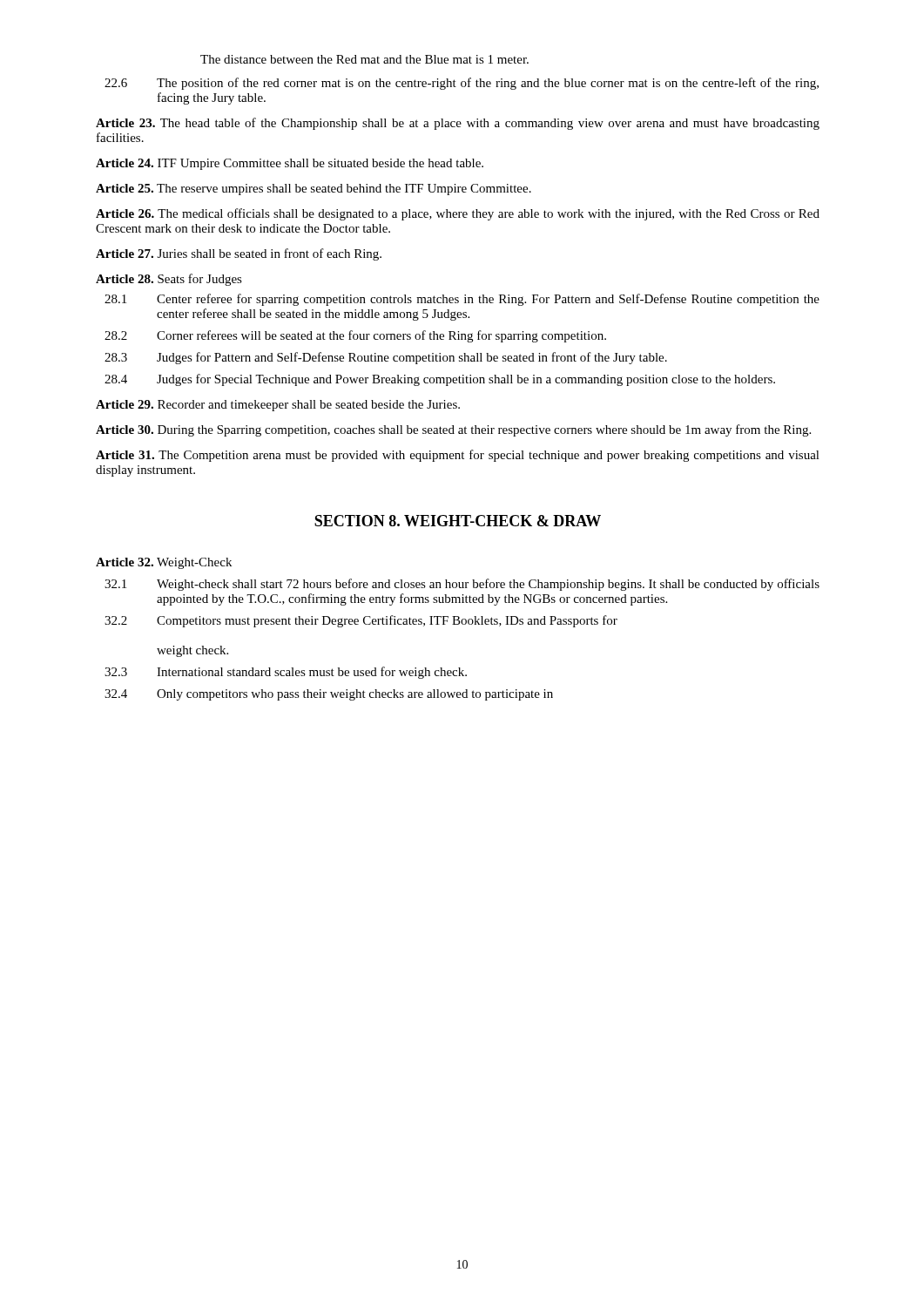Locate the block starting "Article 30. During the Sparring competition, coaches"

click(454, 430)
